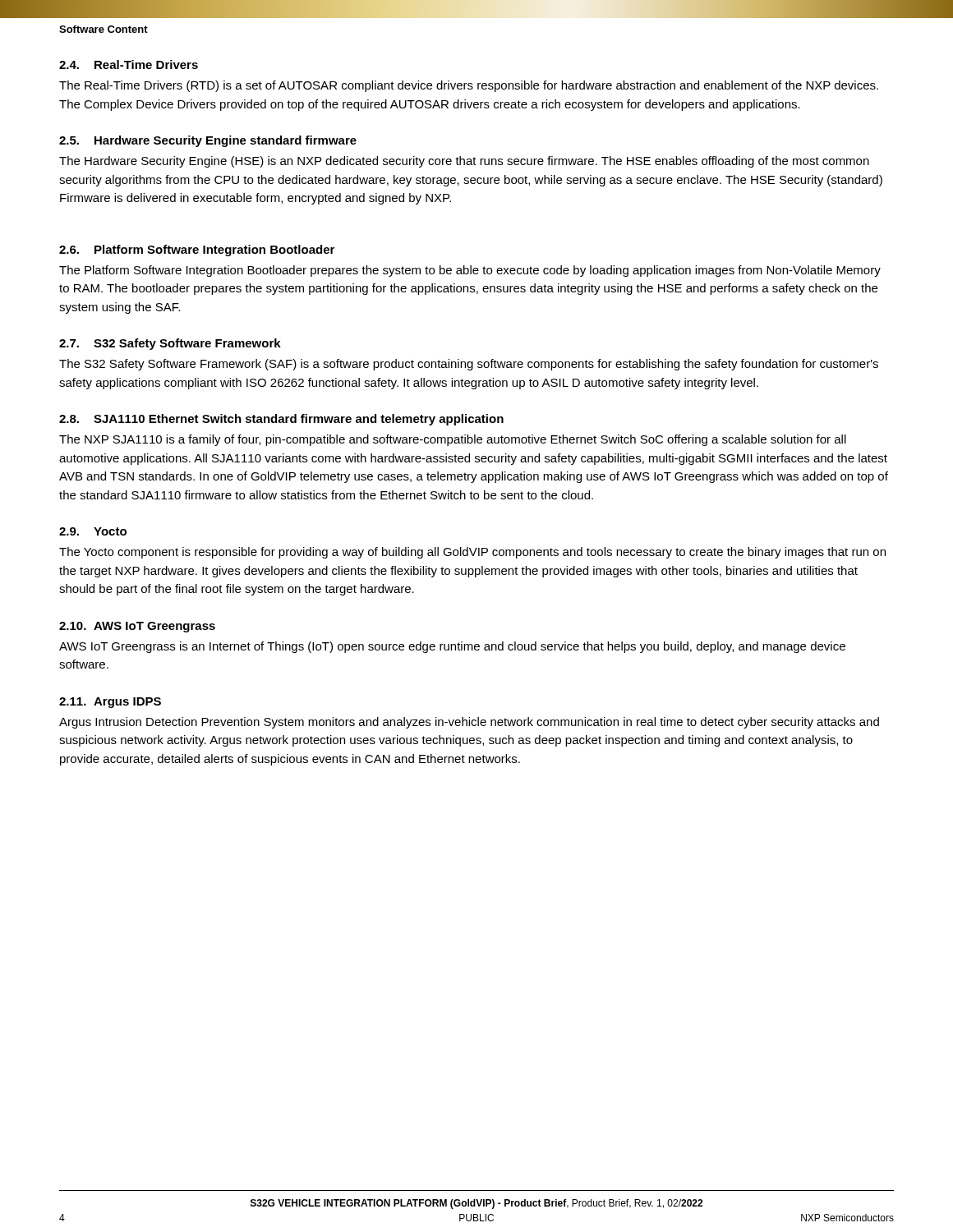Click on the text block that reads "AWS IoT Greengrass is an"
Viewport: 953px width, 1232px height.
coord(452,655)
